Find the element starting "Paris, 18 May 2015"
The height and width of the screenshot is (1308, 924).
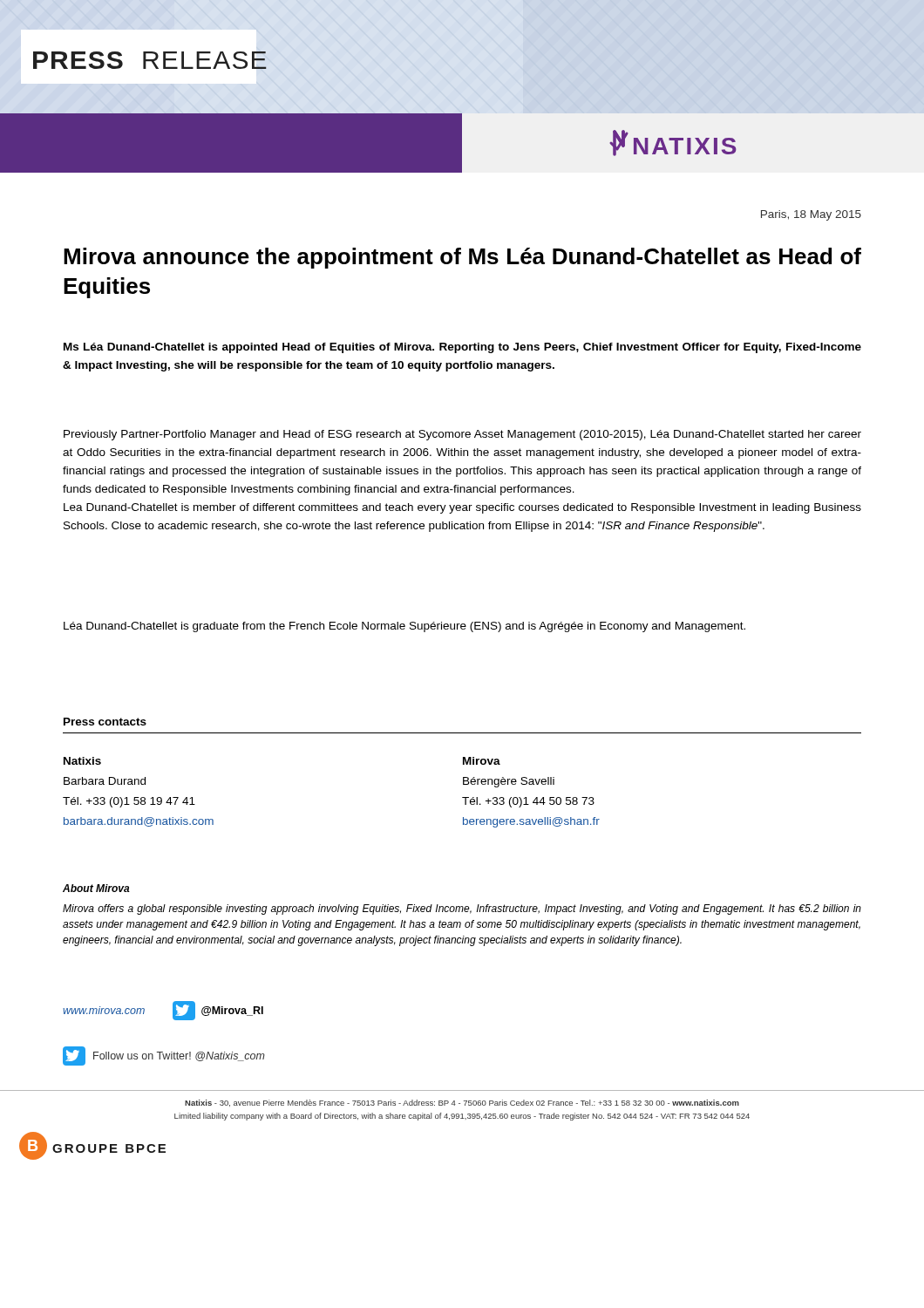811,214
